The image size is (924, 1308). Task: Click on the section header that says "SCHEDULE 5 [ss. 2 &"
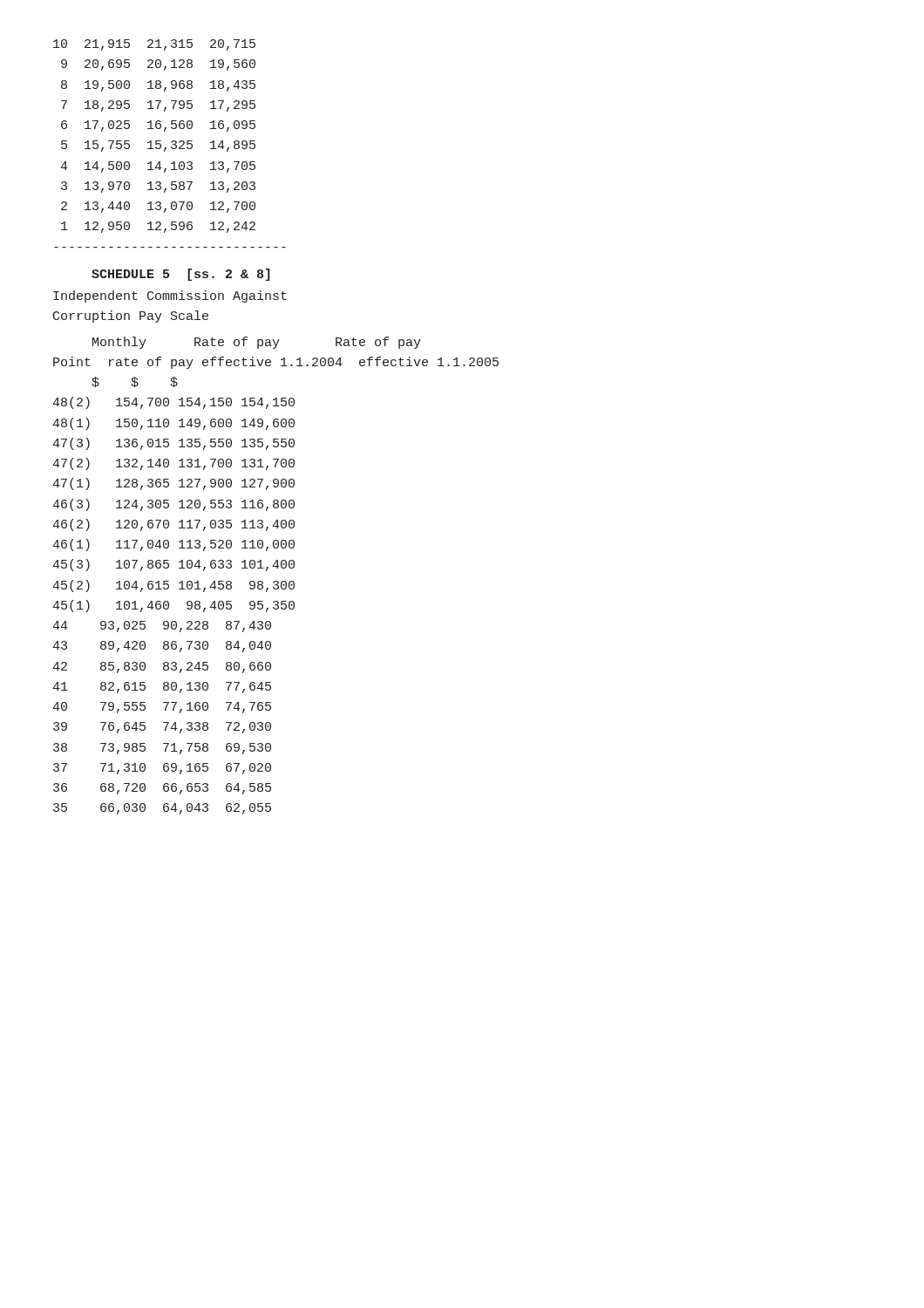[276, 275]
